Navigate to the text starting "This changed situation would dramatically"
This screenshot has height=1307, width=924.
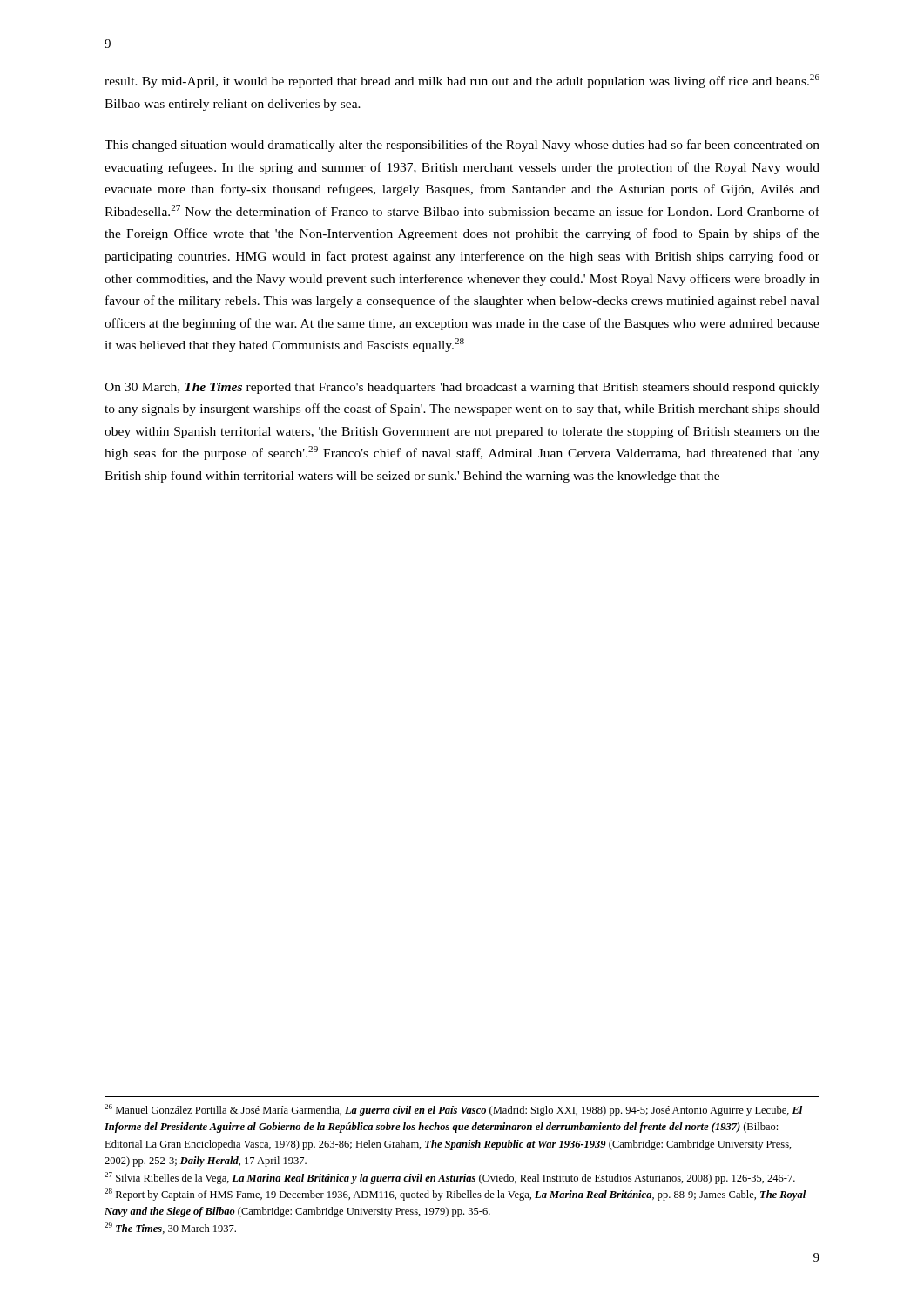462,245
